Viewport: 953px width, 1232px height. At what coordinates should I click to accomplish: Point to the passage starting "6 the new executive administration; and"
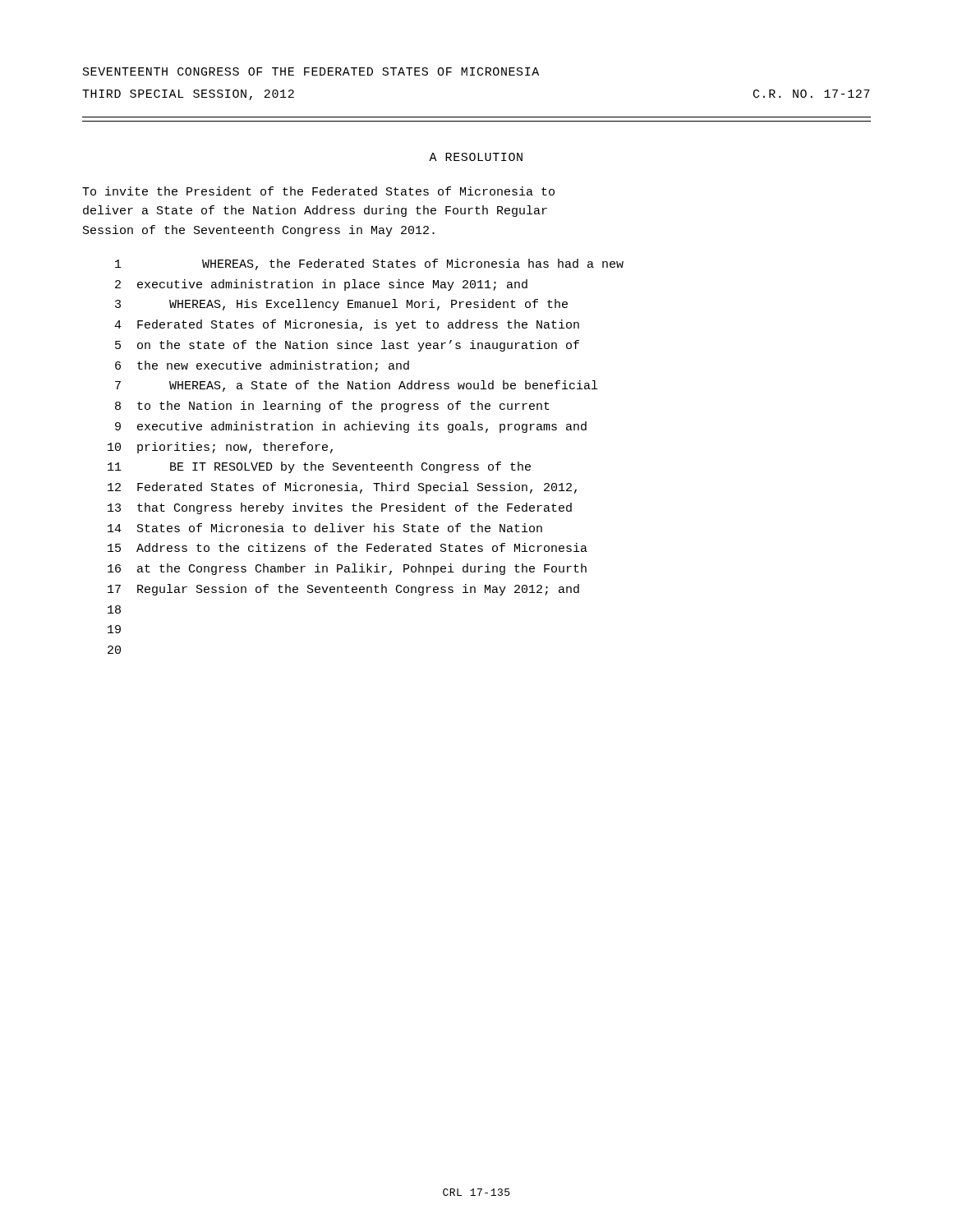(x=262, y=366)
